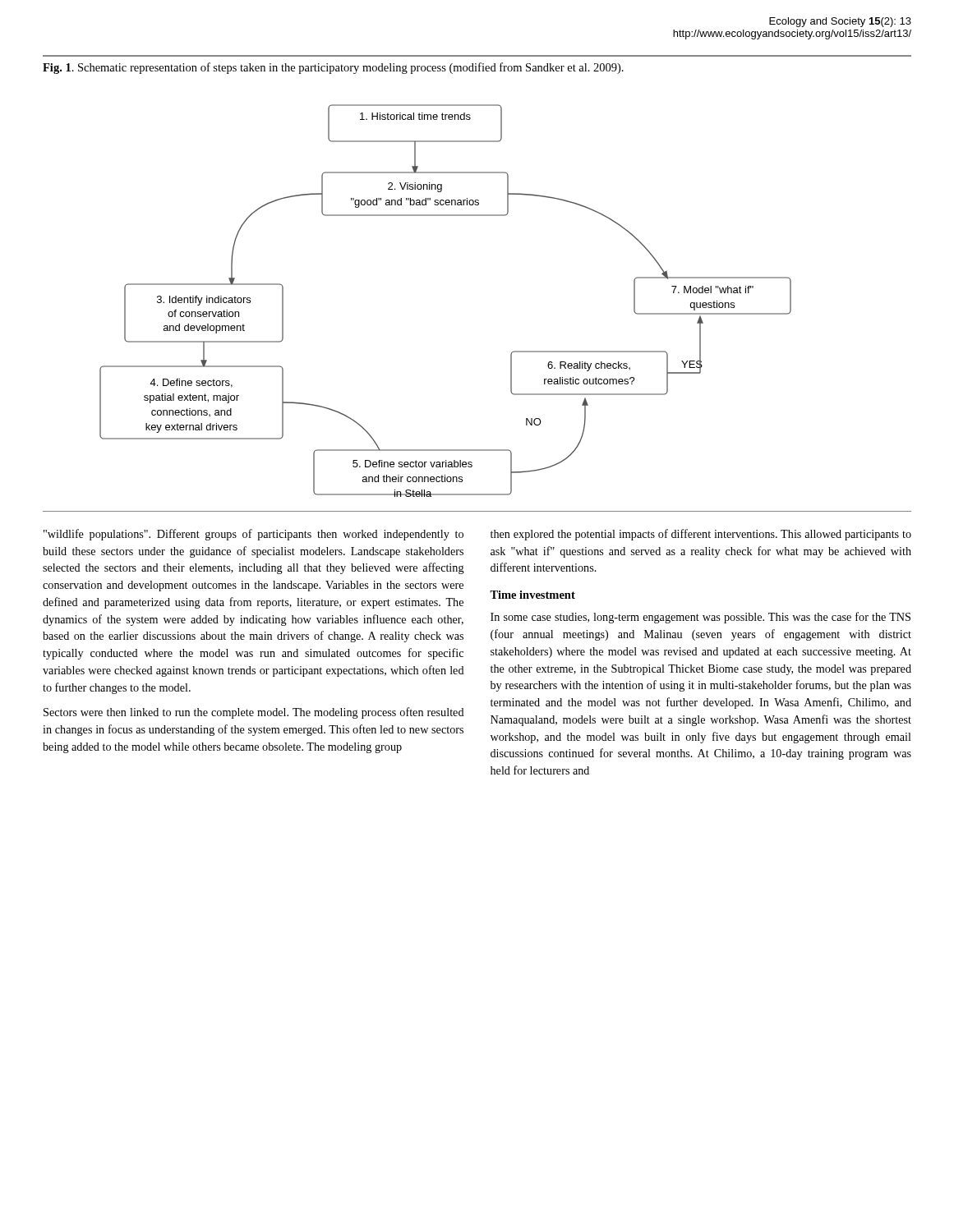
Task: Find the text block containing "In some case studies,"
Action: 701,694
